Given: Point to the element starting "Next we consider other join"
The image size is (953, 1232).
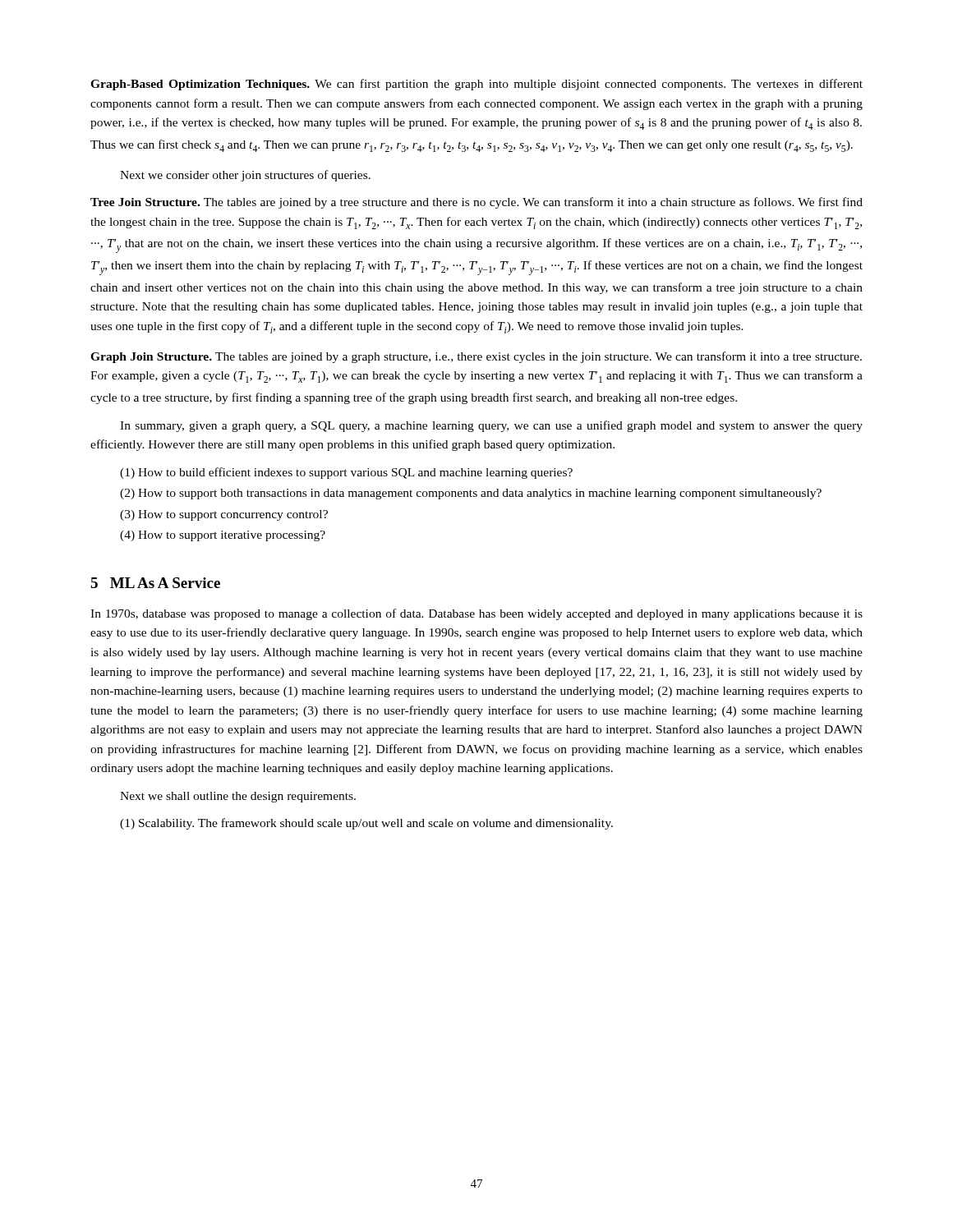Looking at the screenshot, I should pos(245,174).
